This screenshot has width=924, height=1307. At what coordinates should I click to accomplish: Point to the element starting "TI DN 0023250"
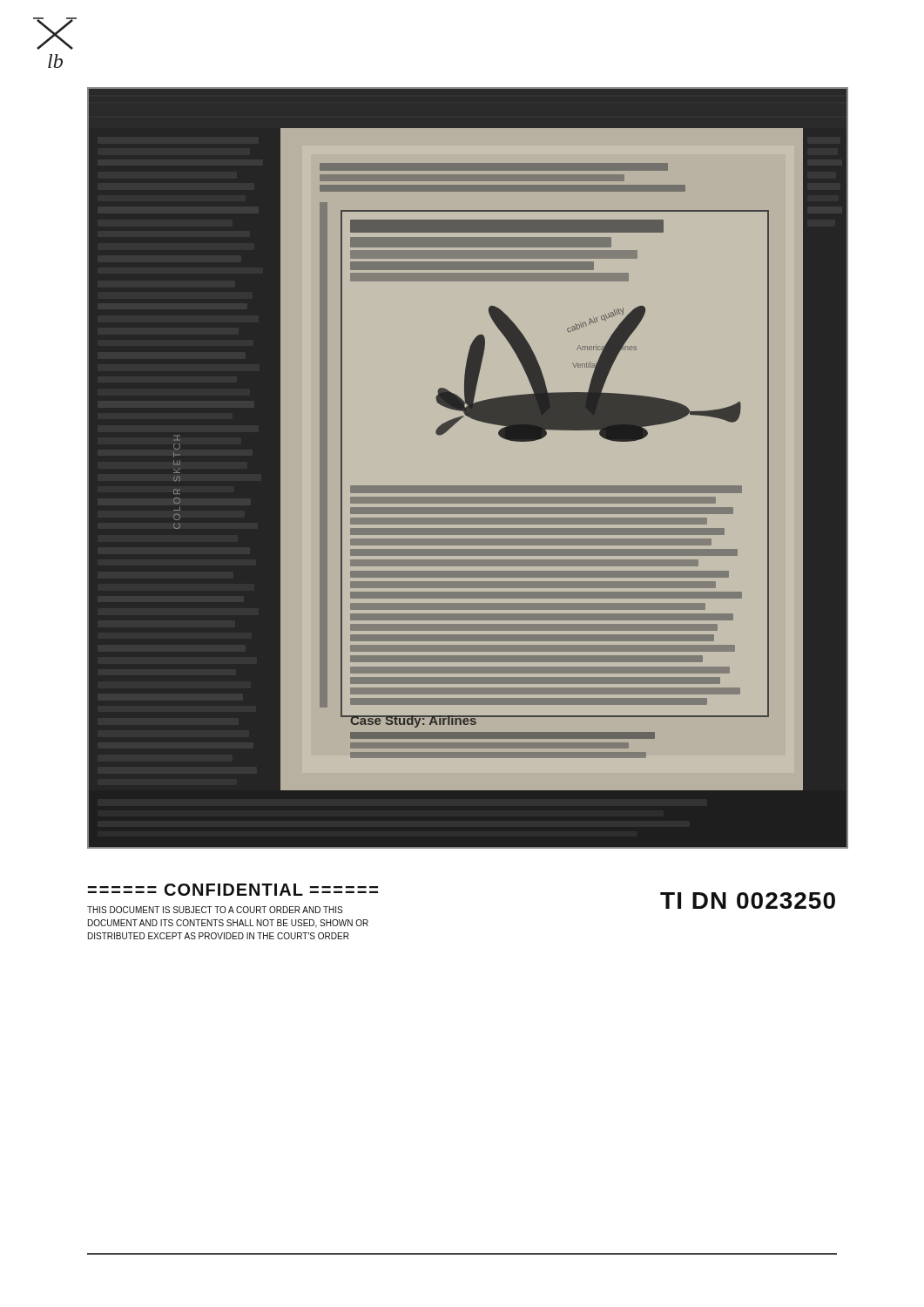(x=749, y=901)
